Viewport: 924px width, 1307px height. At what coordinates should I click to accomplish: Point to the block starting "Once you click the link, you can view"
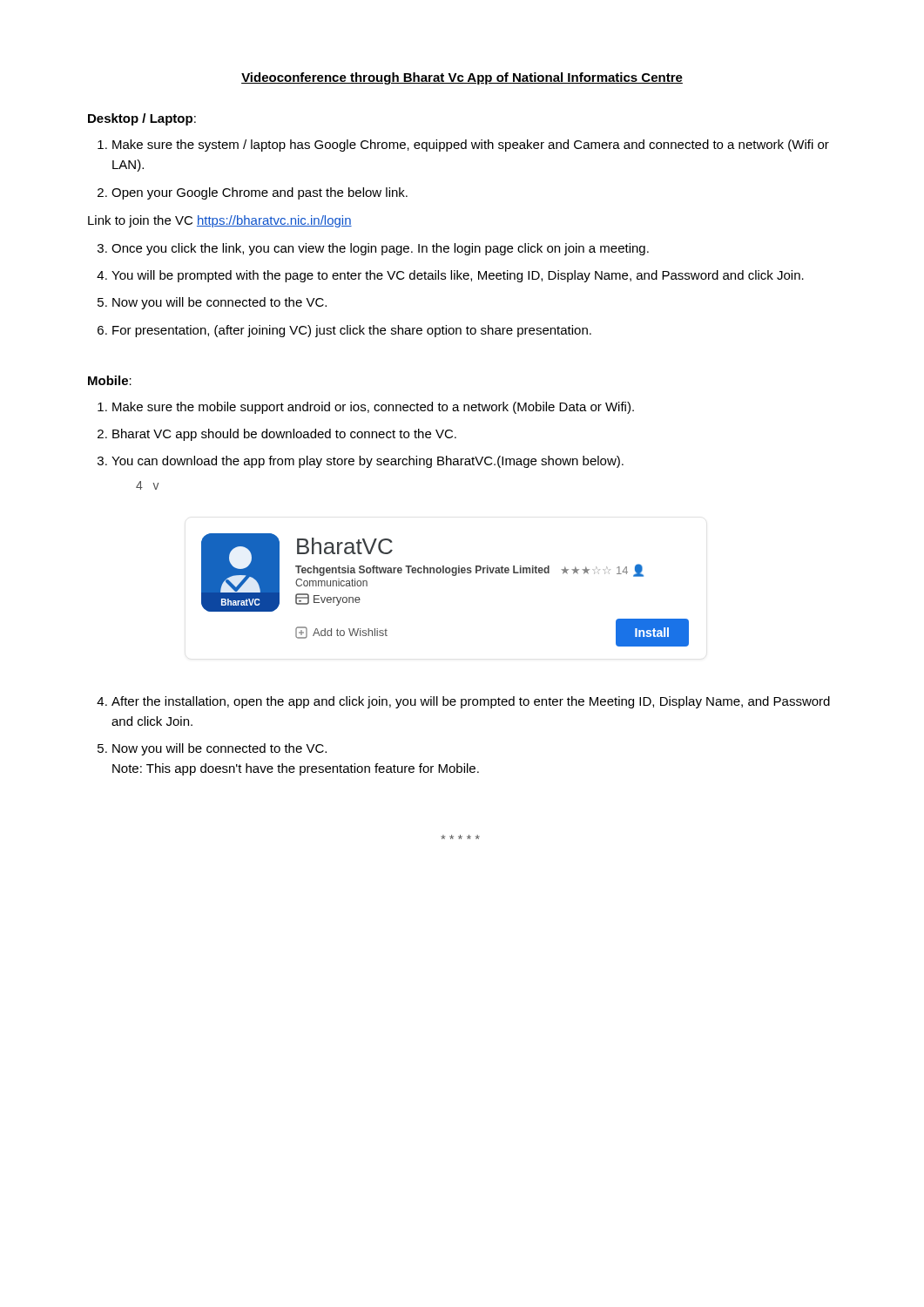[381, 248]
